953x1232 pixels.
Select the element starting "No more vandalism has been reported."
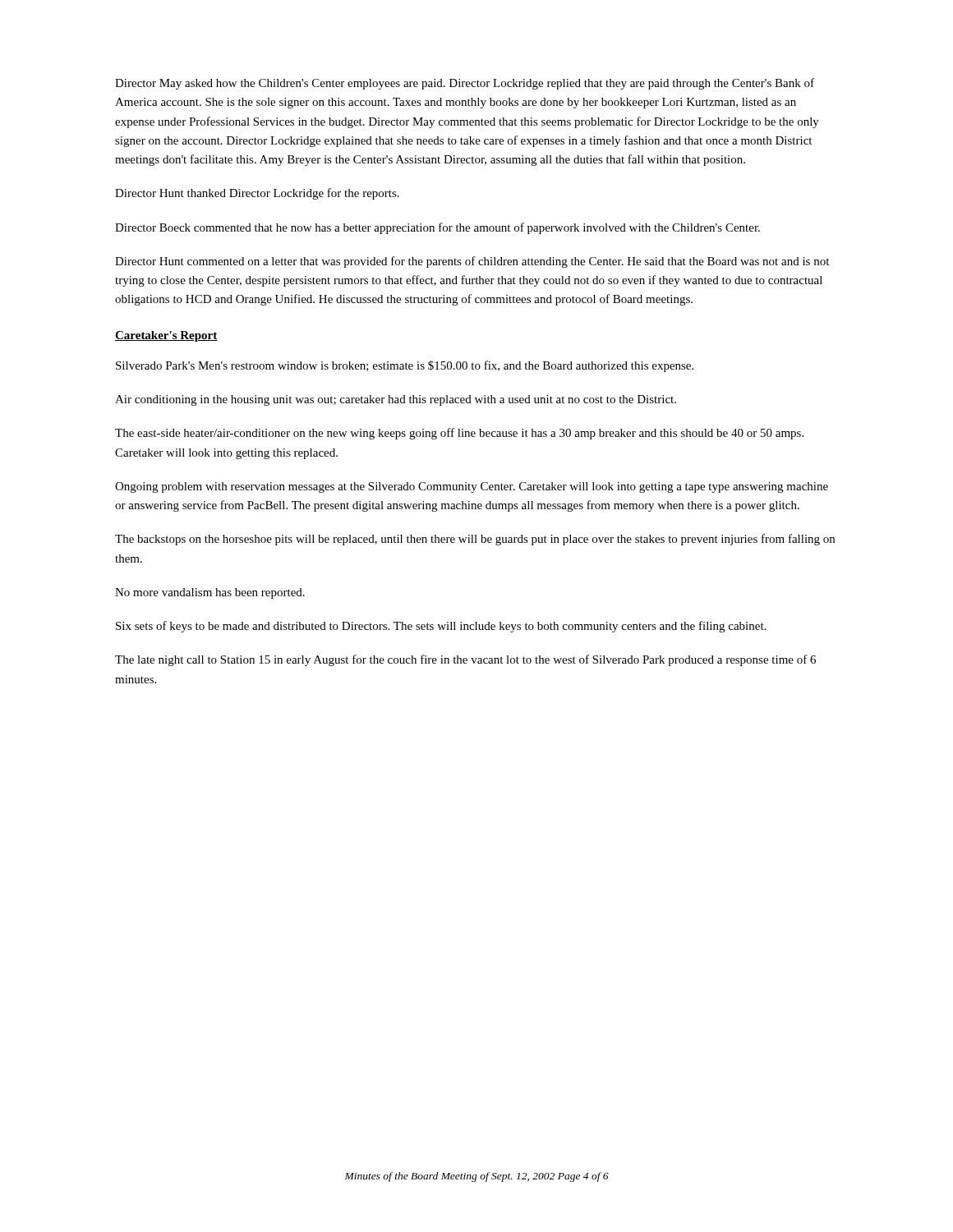click(x=210, y=592)
